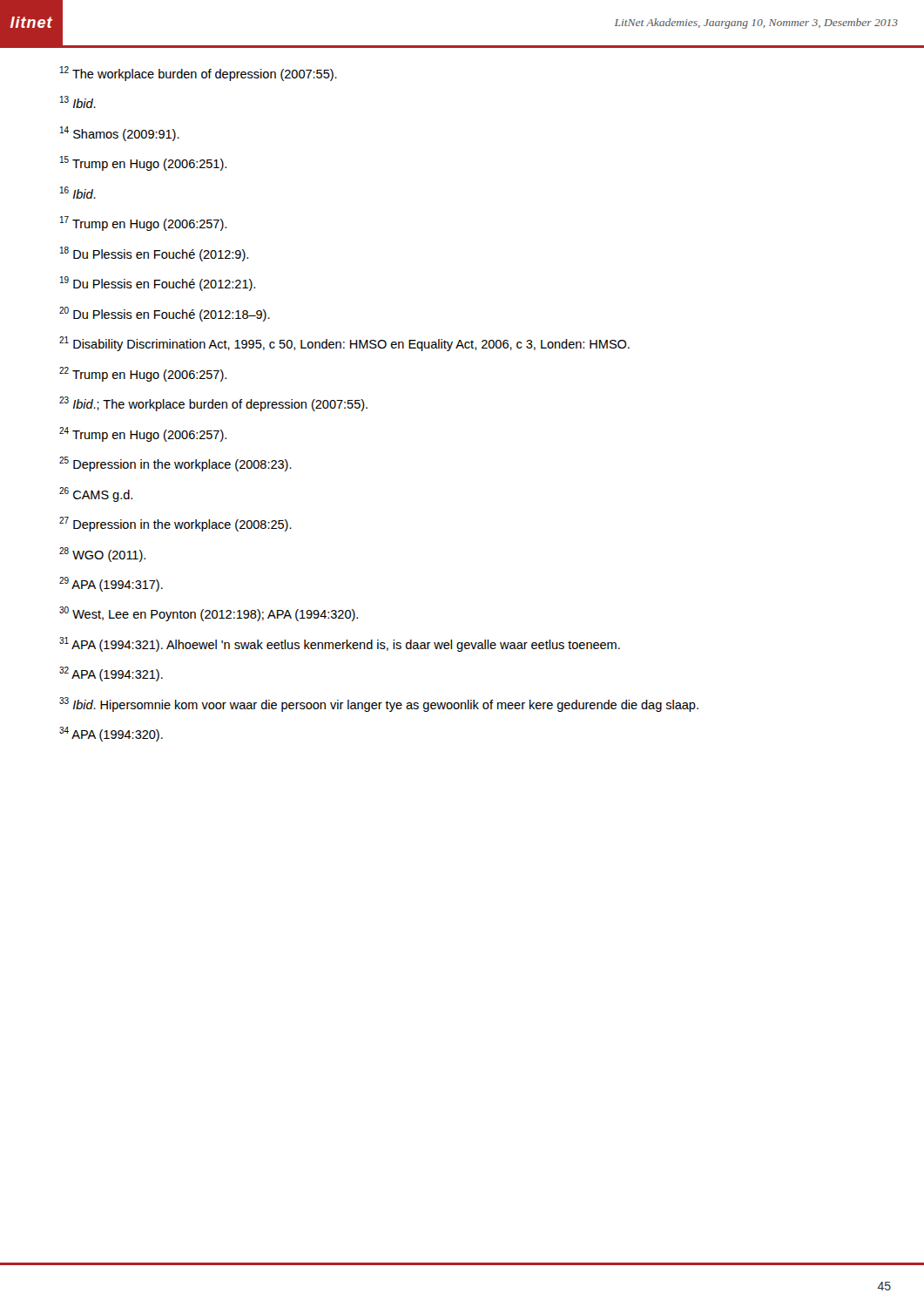Point to "28 WGO (2011)."
This screenshot has height=1307, width=924.
pos(103,554)
